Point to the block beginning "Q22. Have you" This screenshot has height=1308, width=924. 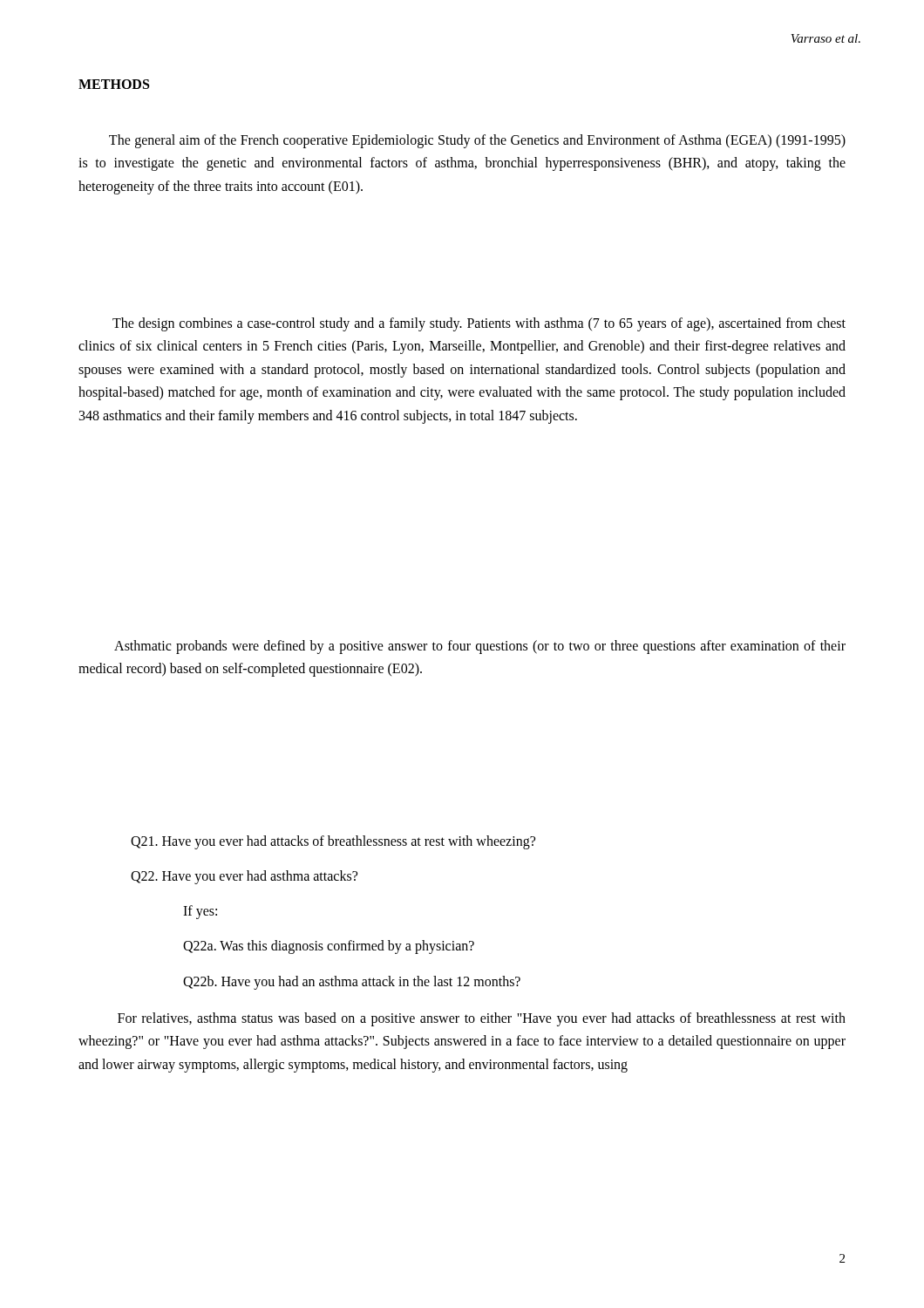click(244, 876)
